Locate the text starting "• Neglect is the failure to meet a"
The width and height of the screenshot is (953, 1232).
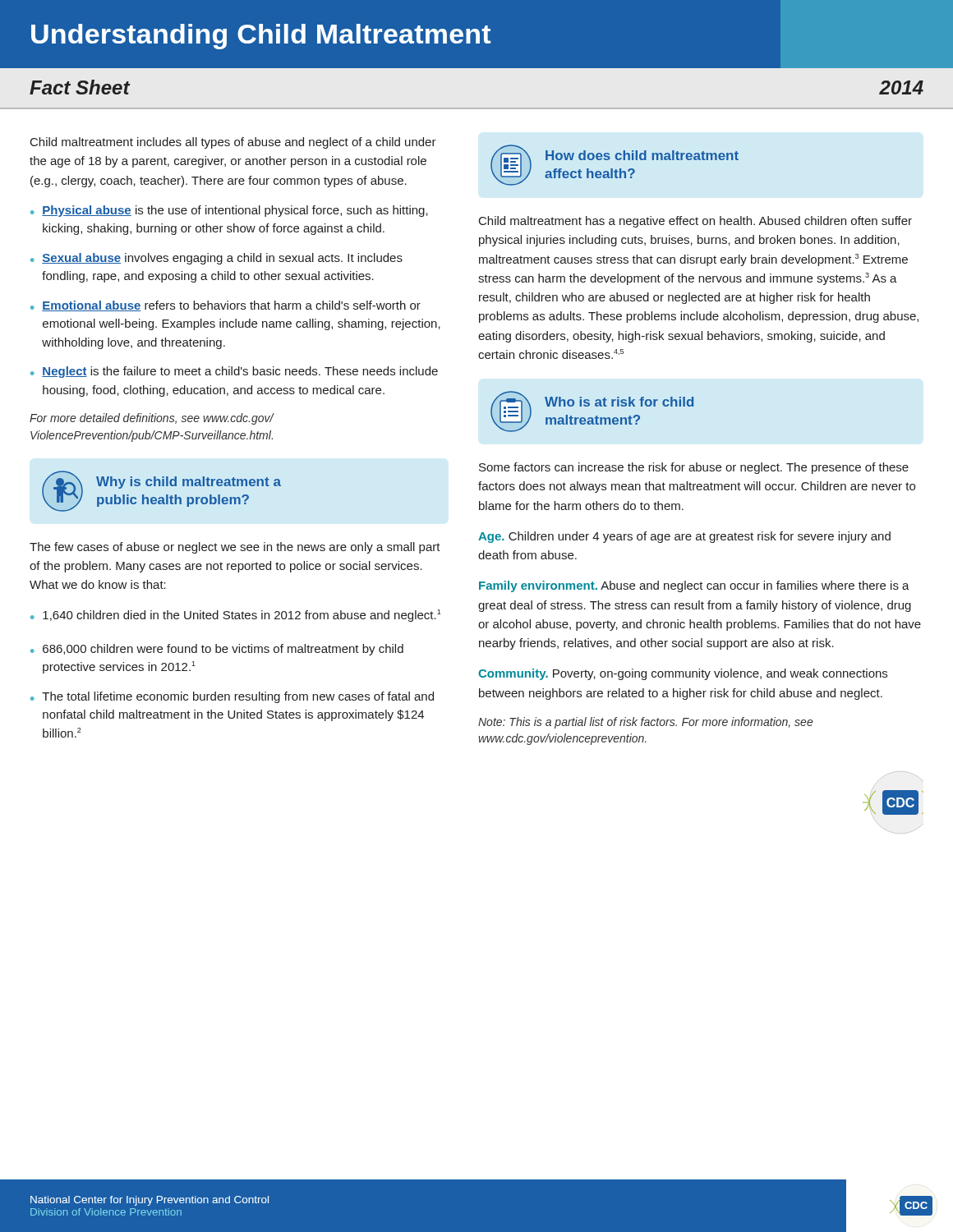coord(239,381)
